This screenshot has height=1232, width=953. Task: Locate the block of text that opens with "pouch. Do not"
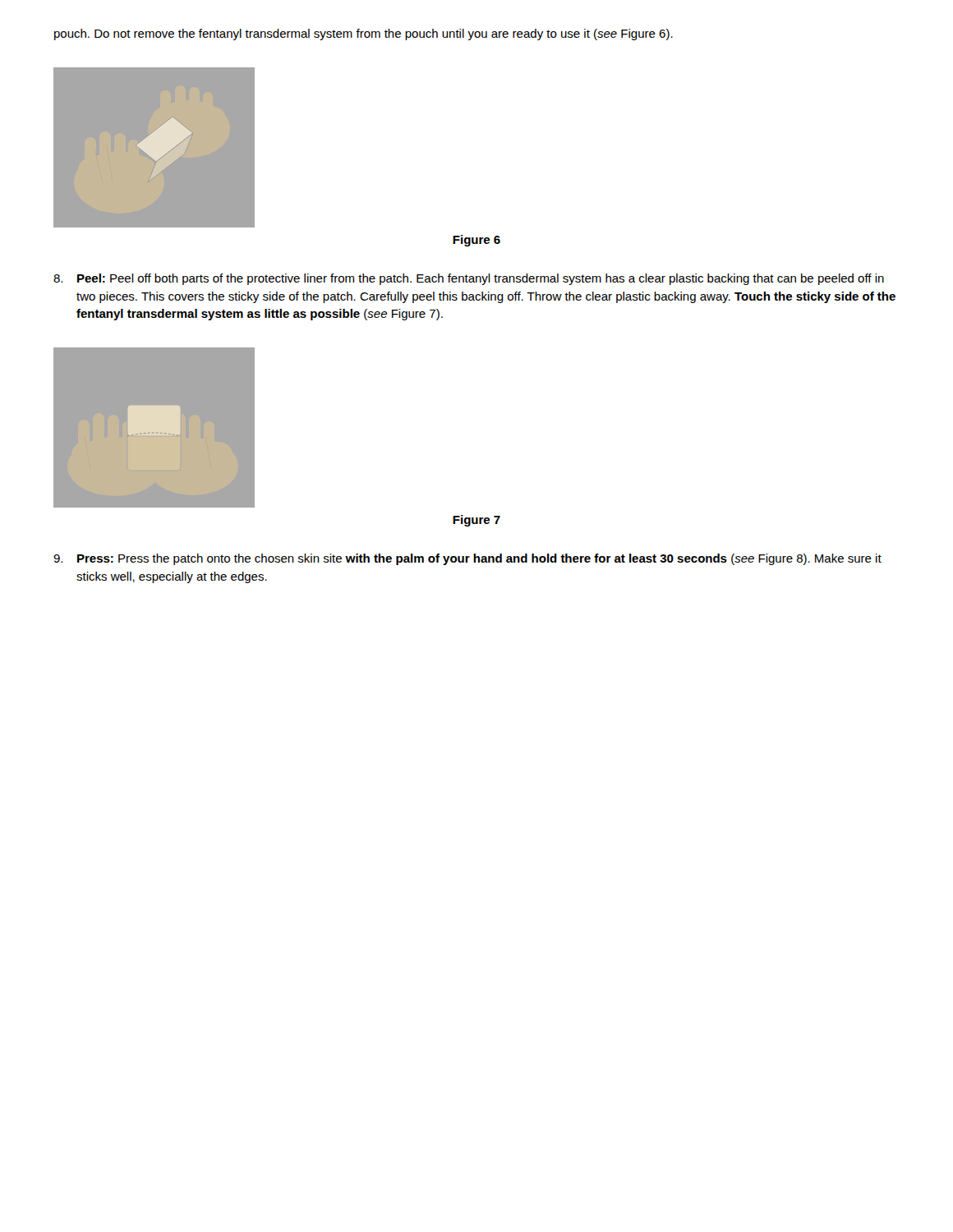click(363, 33)
